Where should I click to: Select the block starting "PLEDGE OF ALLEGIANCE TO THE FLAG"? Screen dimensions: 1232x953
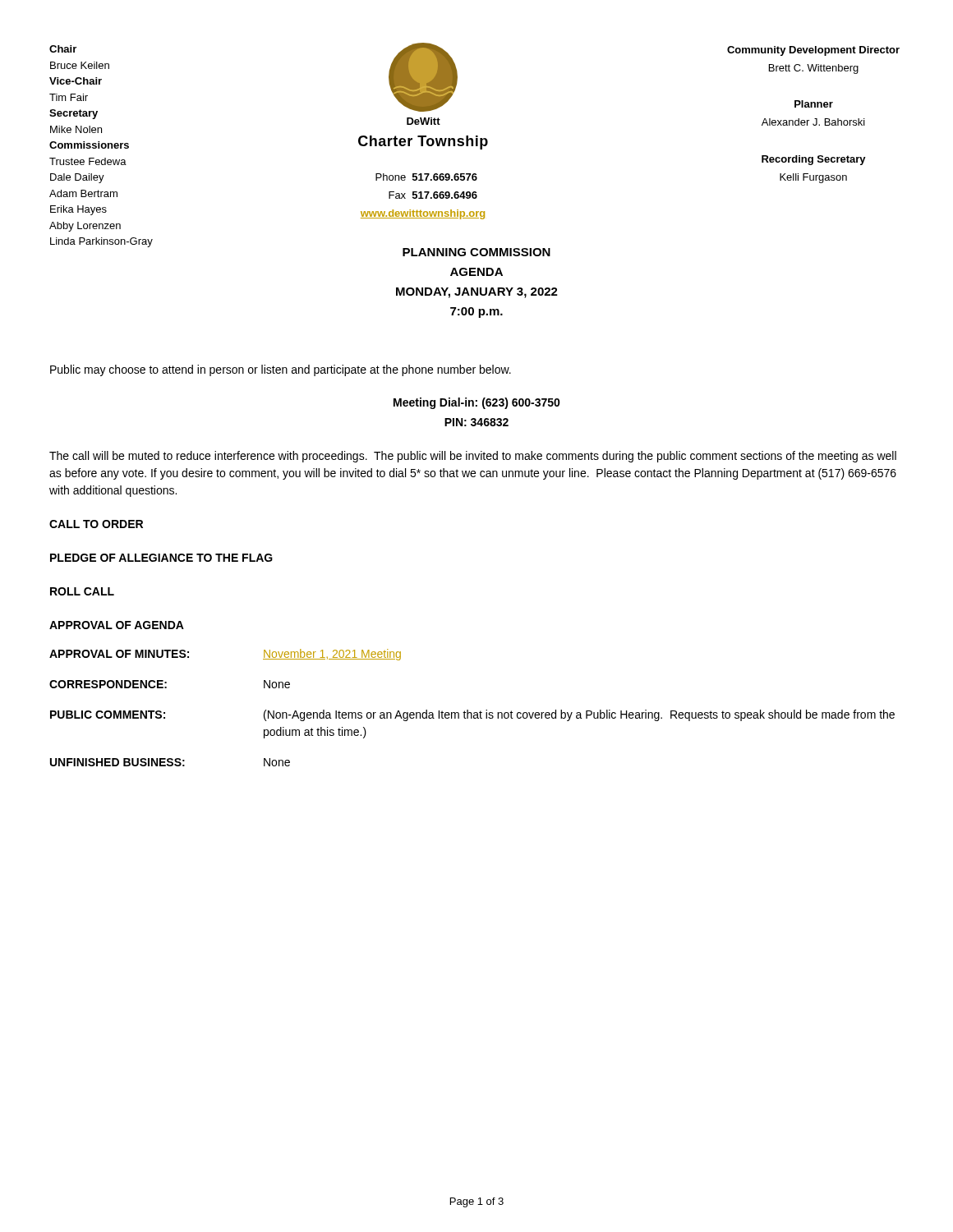tap(161, 557)
